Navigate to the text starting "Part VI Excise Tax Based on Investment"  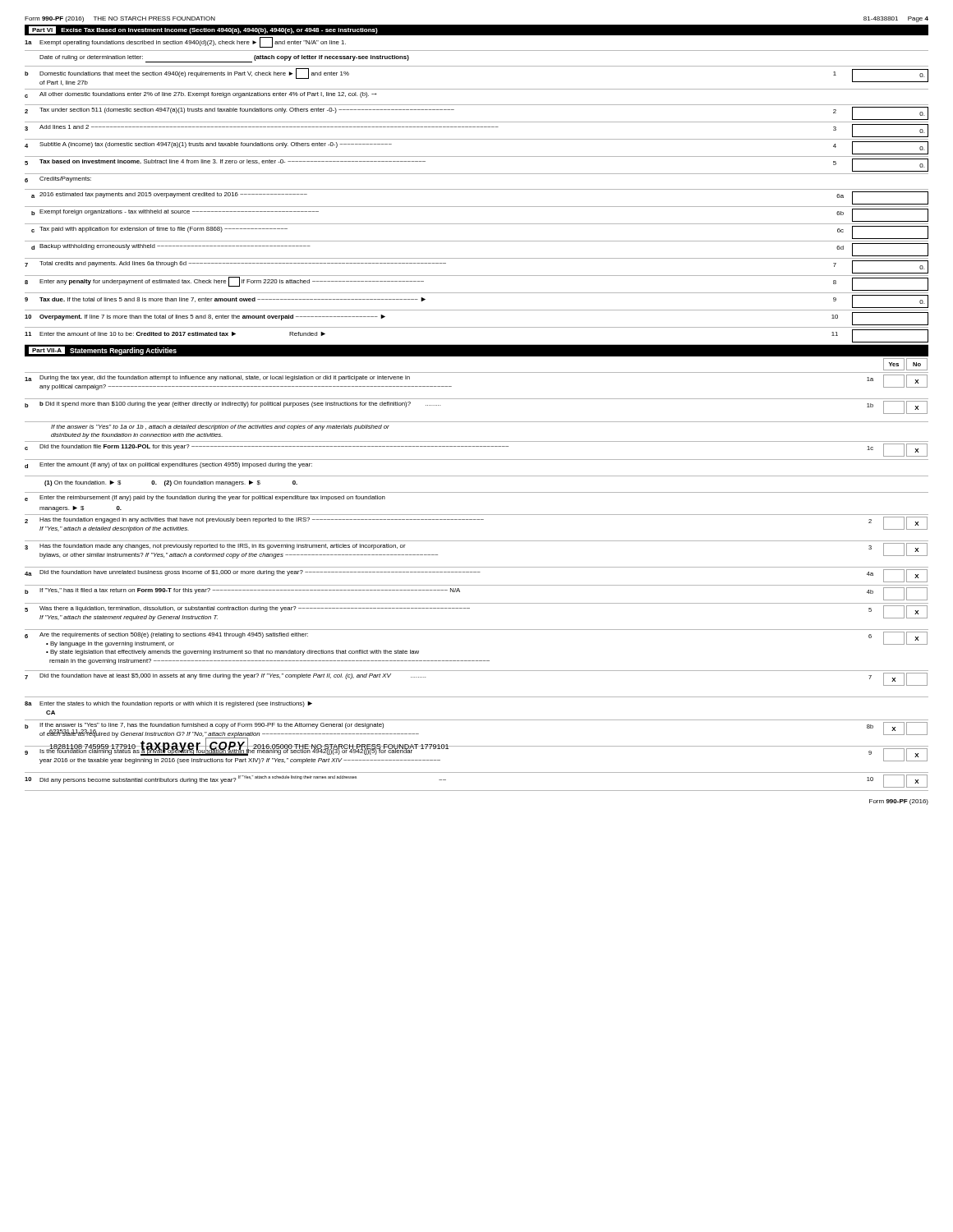(203, 30)
